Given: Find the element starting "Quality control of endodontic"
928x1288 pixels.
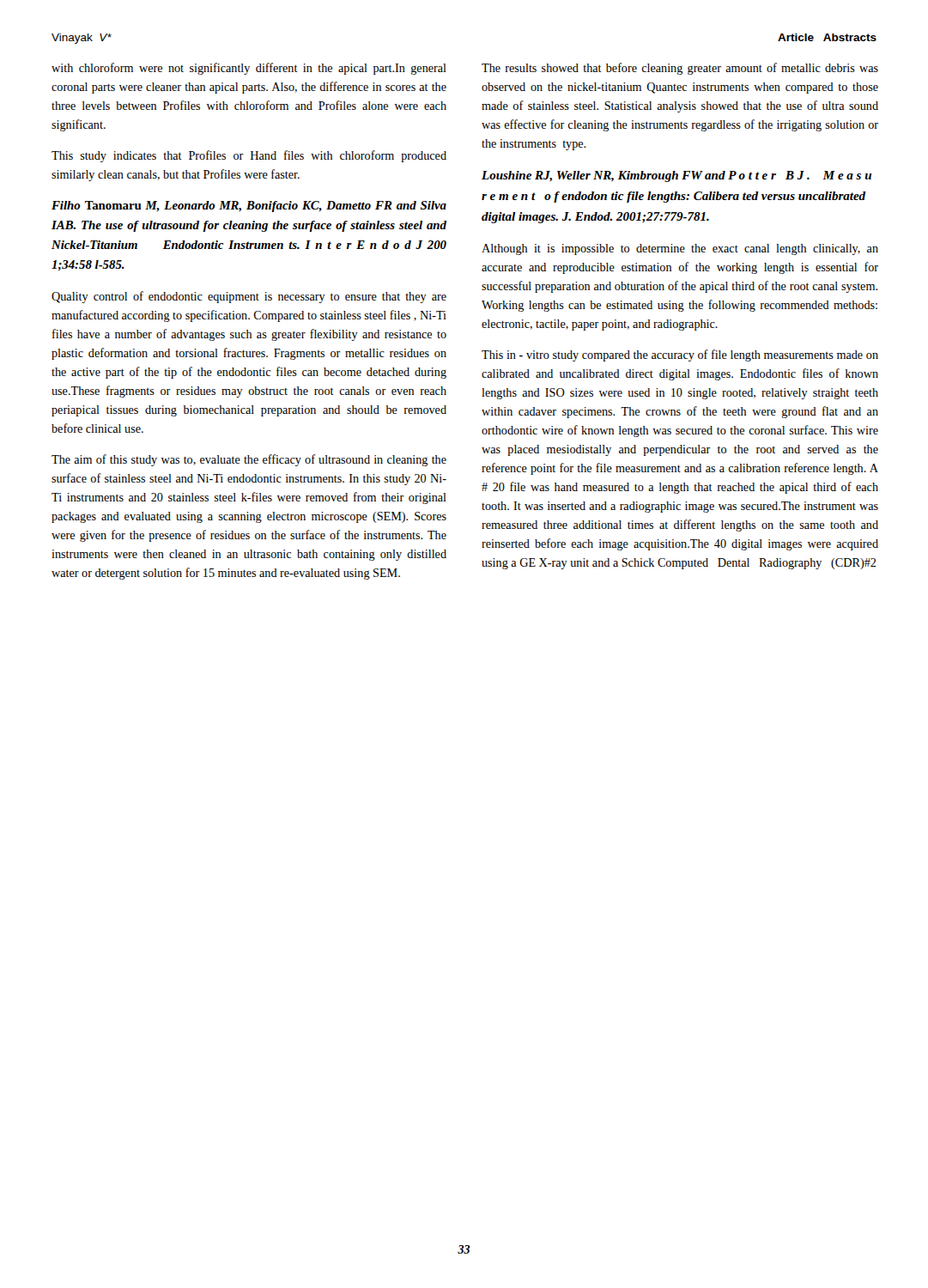Looking at the screenshot, I should click(x=249, y=362).
